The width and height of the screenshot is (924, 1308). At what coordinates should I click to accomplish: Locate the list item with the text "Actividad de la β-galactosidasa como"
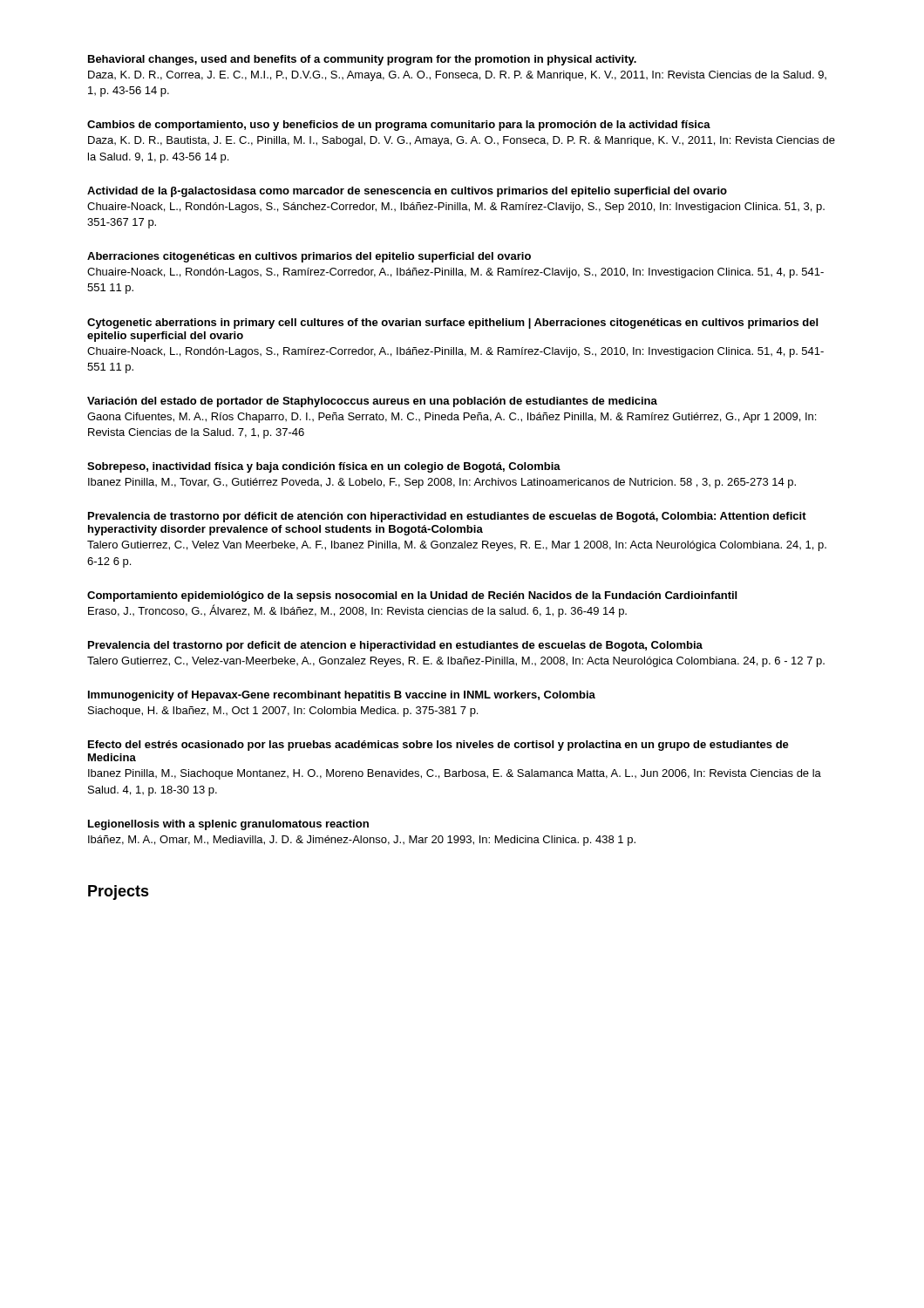462,206
